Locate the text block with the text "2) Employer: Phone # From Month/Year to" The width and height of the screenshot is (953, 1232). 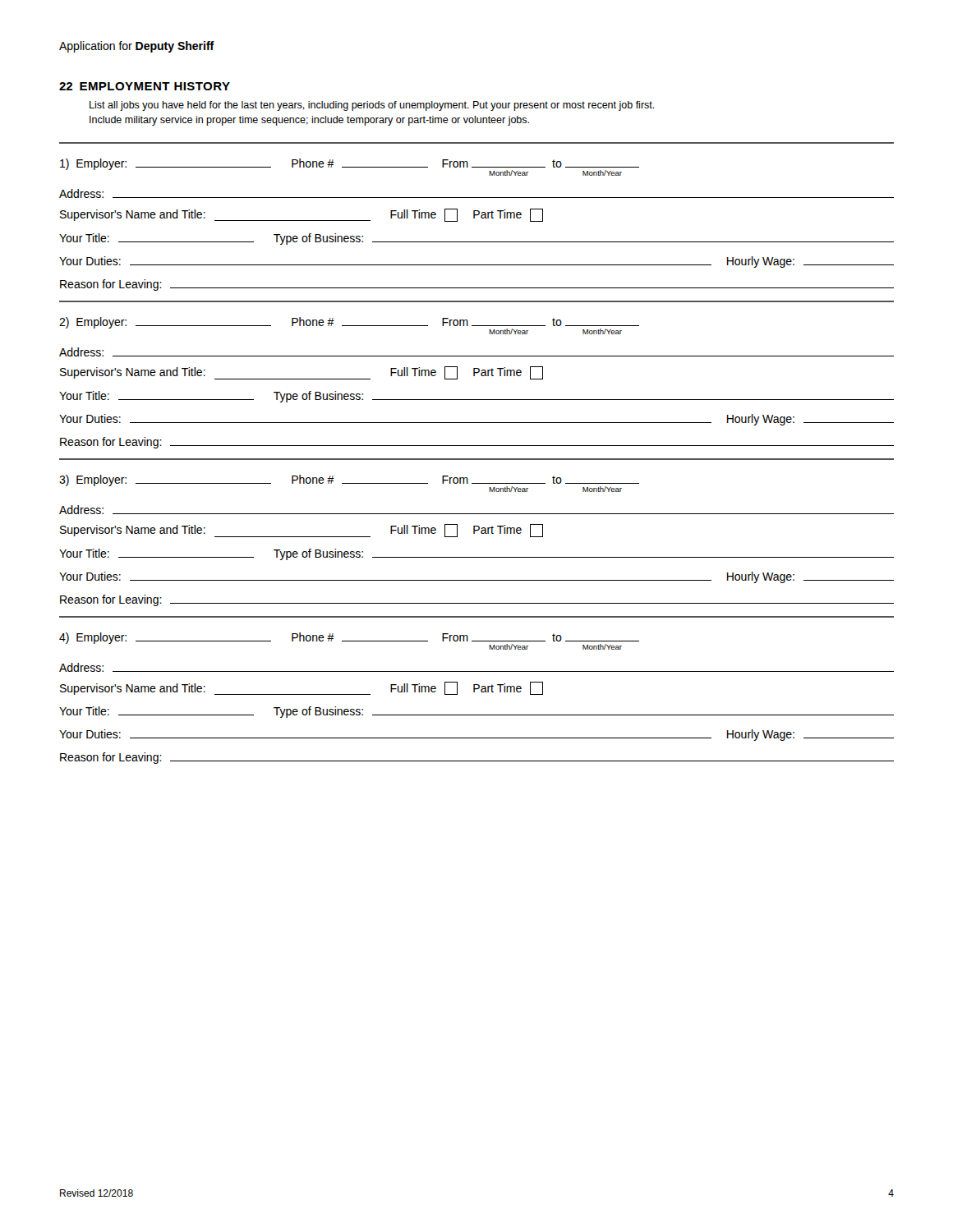coord(476,380)
